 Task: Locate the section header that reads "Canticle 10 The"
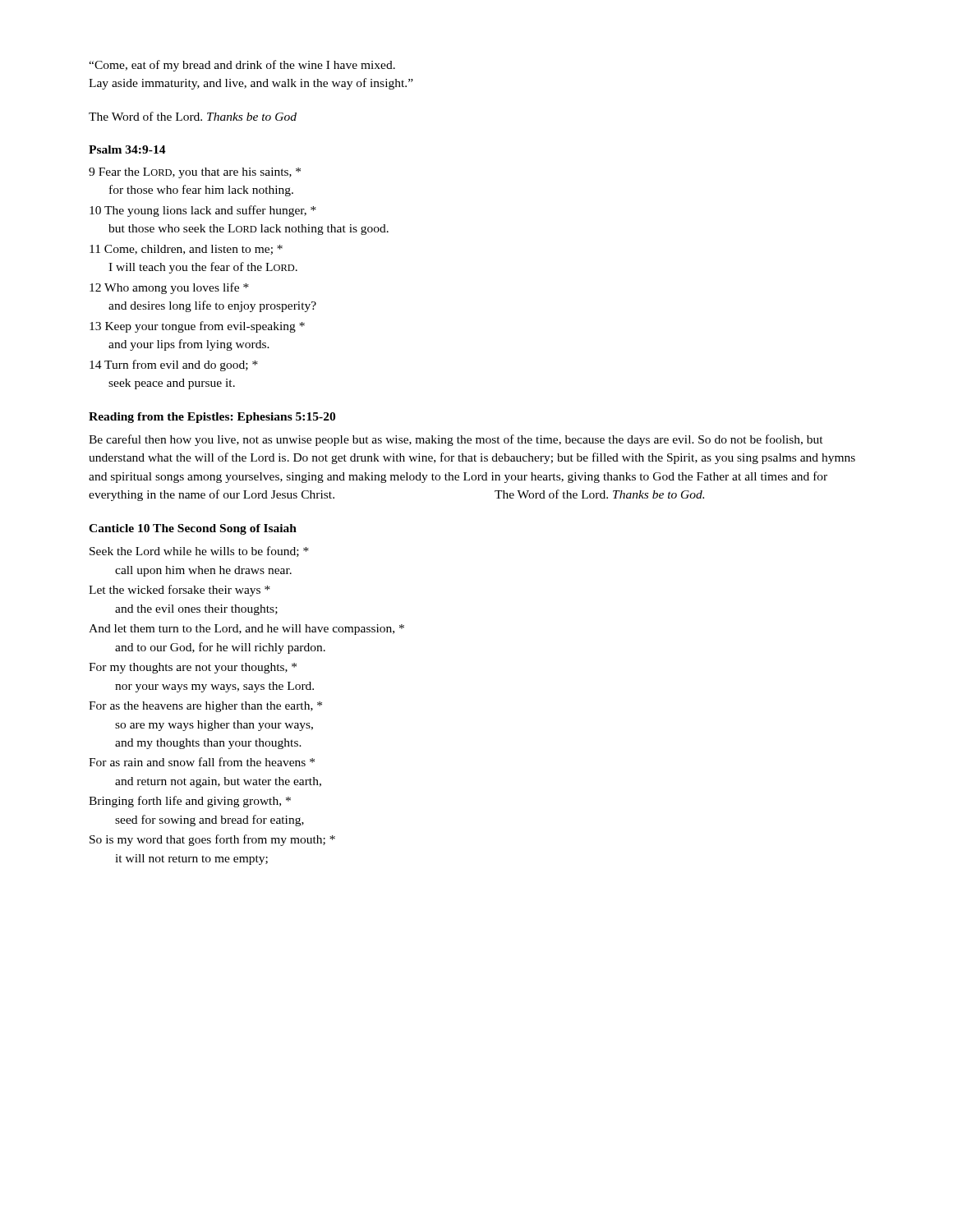[193, 528]
